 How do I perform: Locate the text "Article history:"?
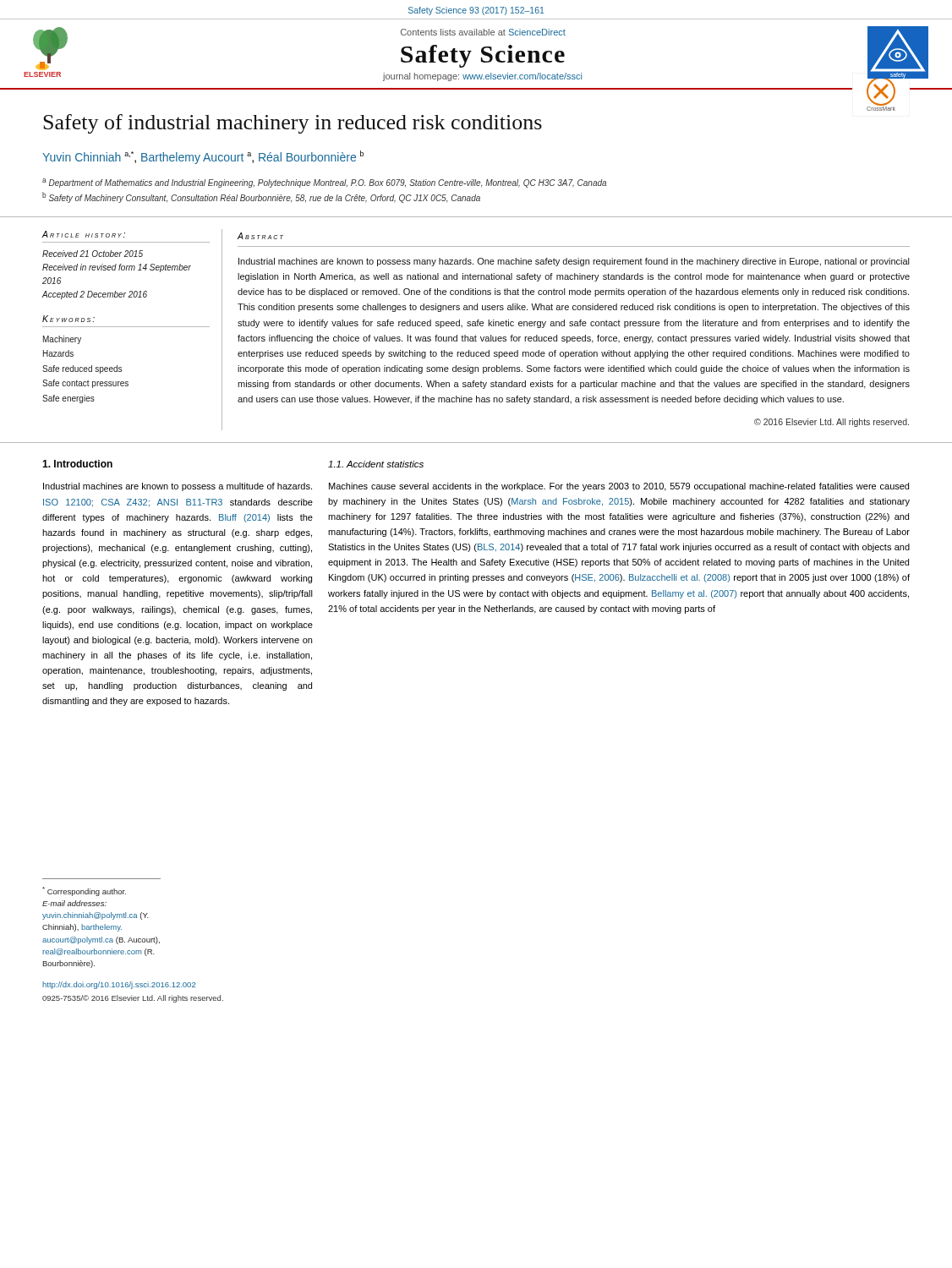point(85,234)
